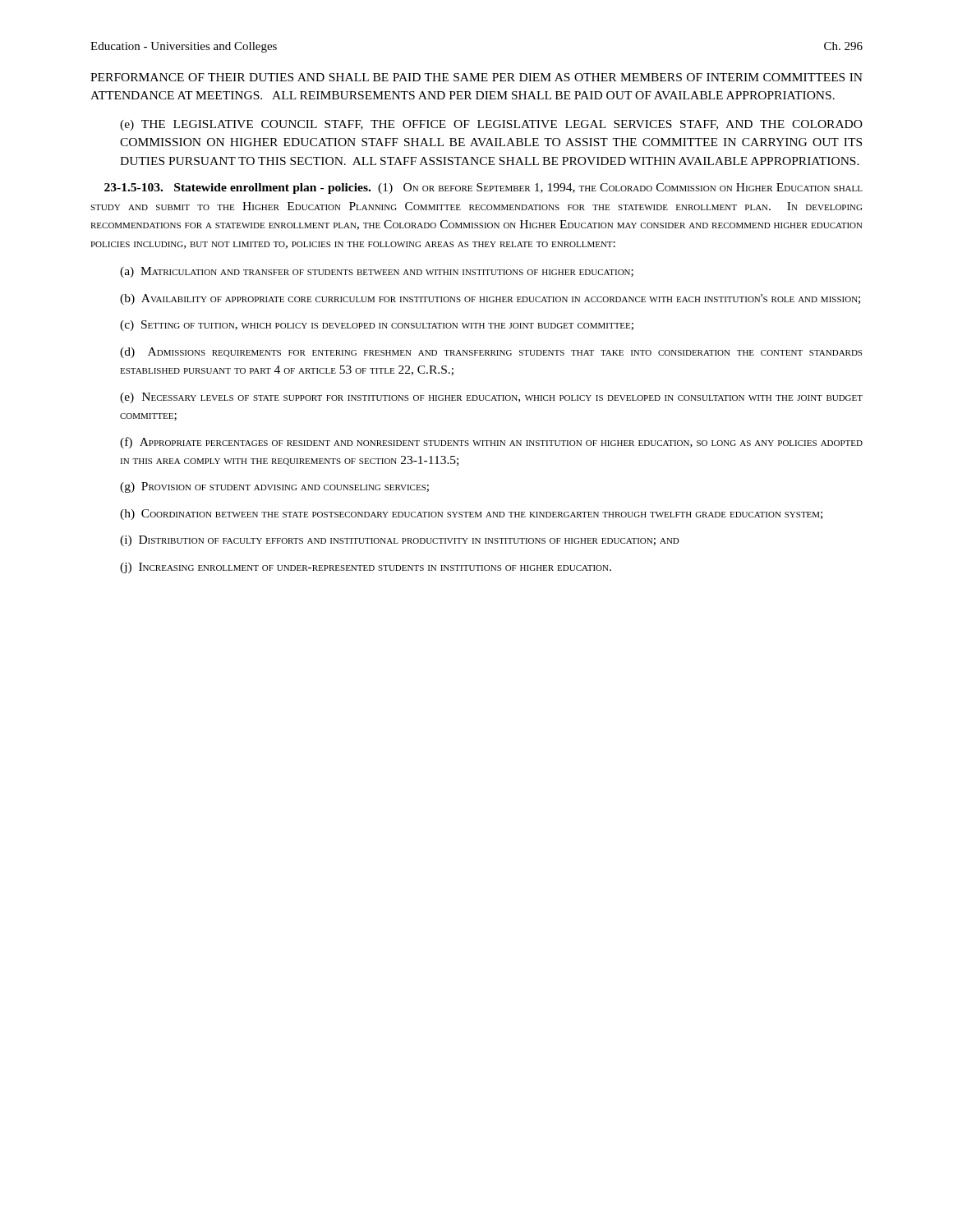Navigate to the text starting "(d) Admissions requirements for entering"
Image resolution: width=953 pixels, height=1232 pixels.
point(491,360)
